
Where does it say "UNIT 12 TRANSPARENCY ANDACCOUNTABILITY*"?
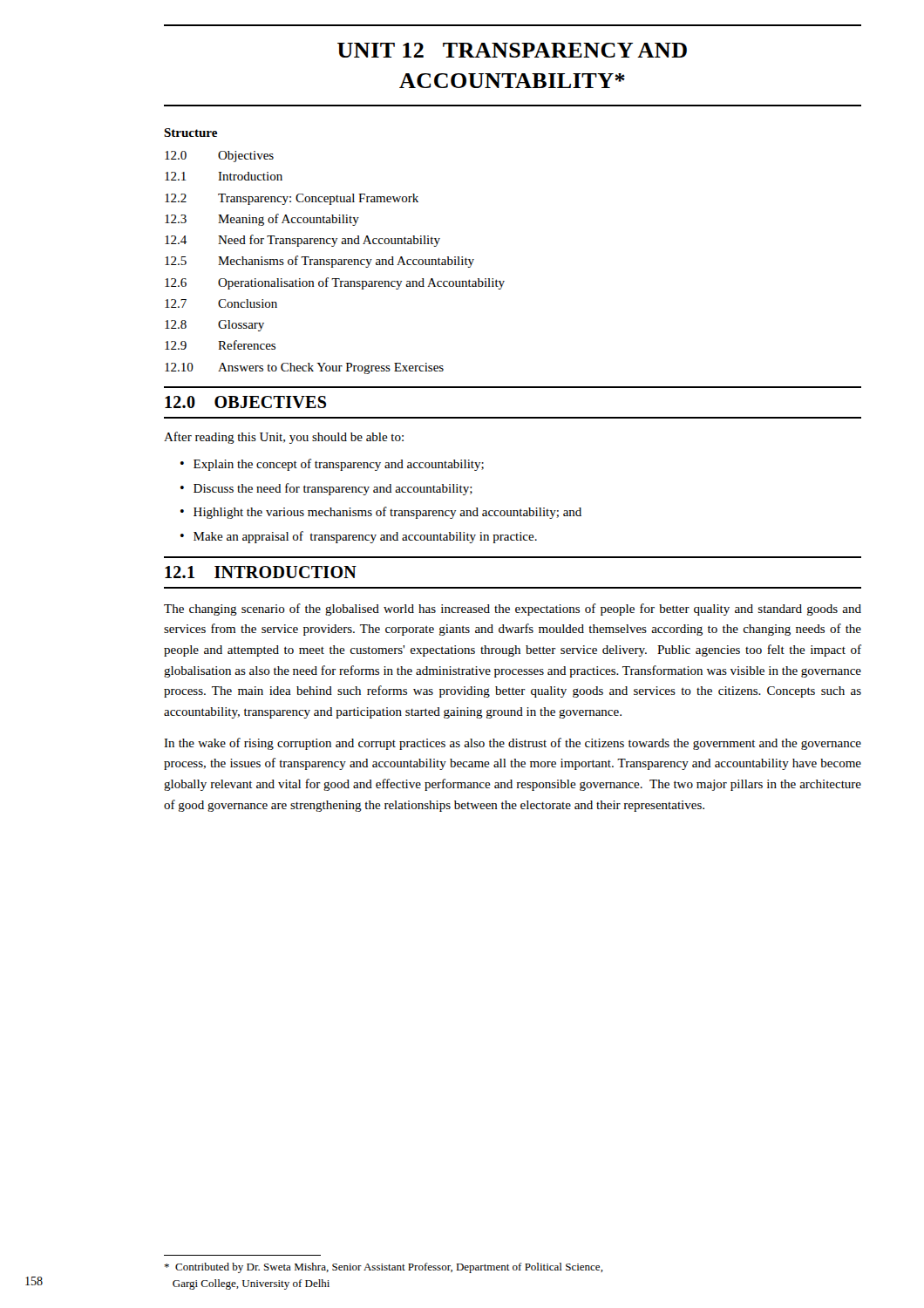pyautogui.click(x=513, y=66)
